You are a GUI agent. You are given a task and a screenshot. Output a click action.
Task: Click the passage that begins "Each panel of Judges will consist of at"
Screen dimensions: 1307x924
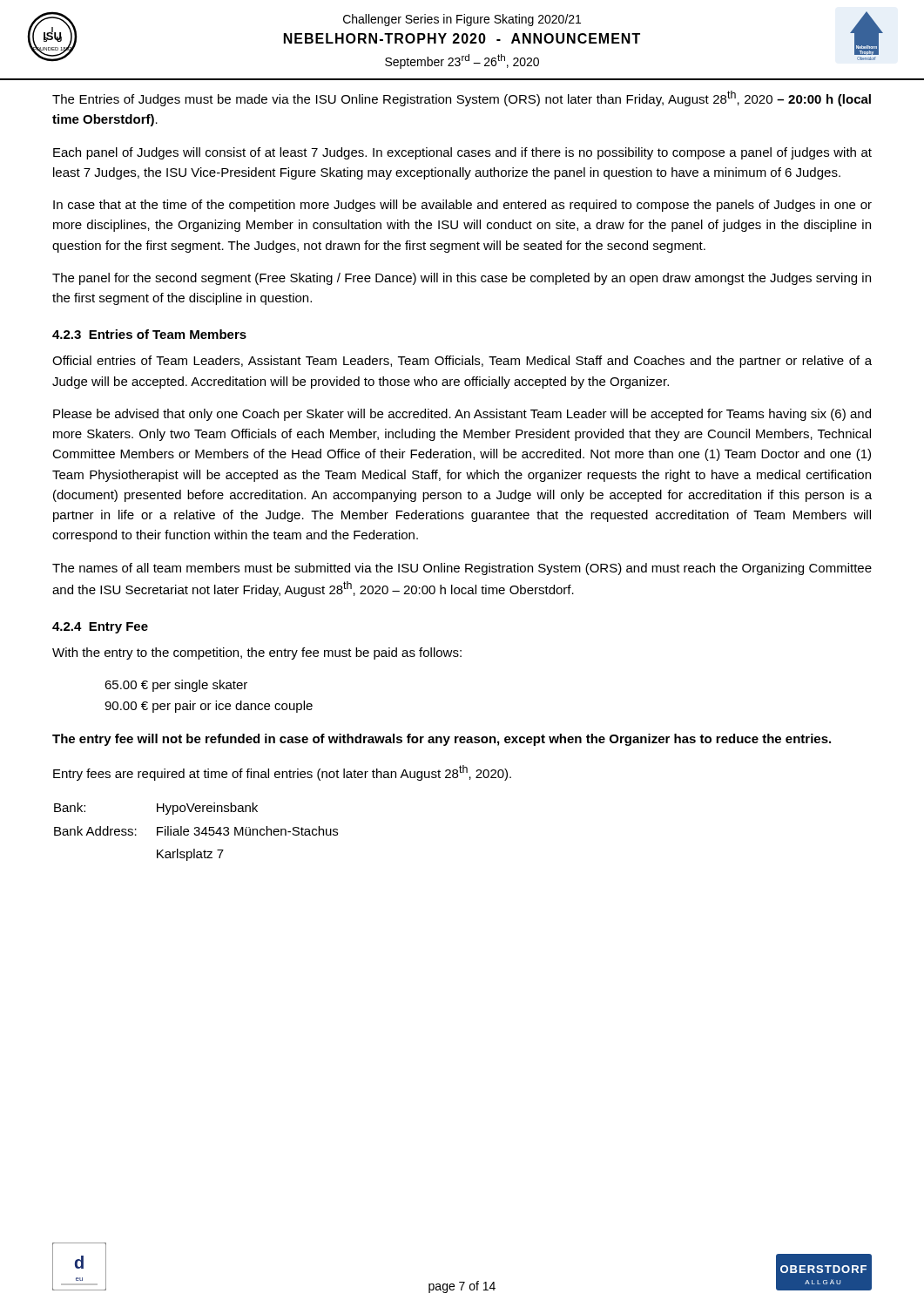(x=462, y=162)
